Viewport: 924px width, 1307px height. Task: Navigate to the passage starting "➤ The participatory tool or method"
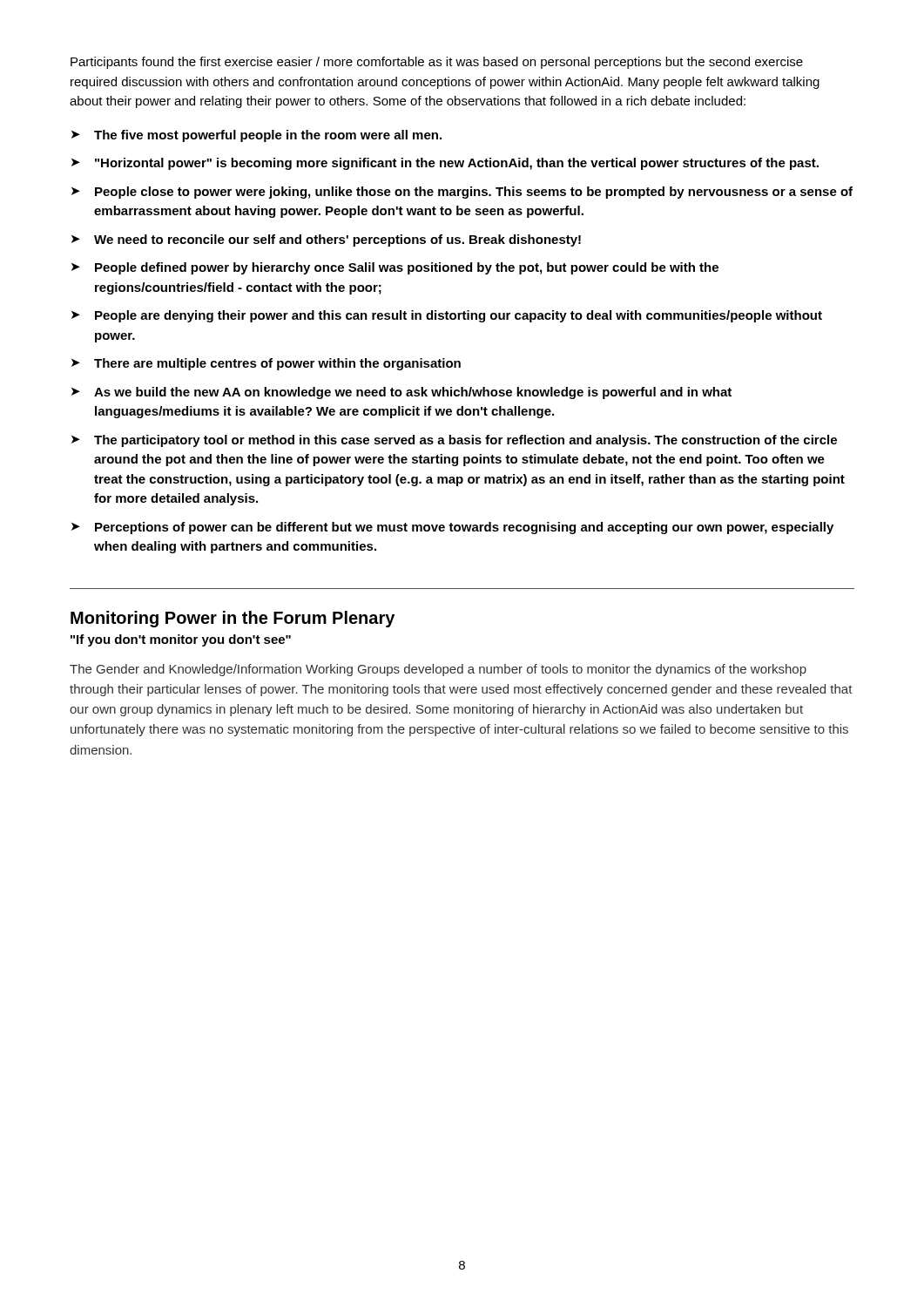(x=462, y=469)
